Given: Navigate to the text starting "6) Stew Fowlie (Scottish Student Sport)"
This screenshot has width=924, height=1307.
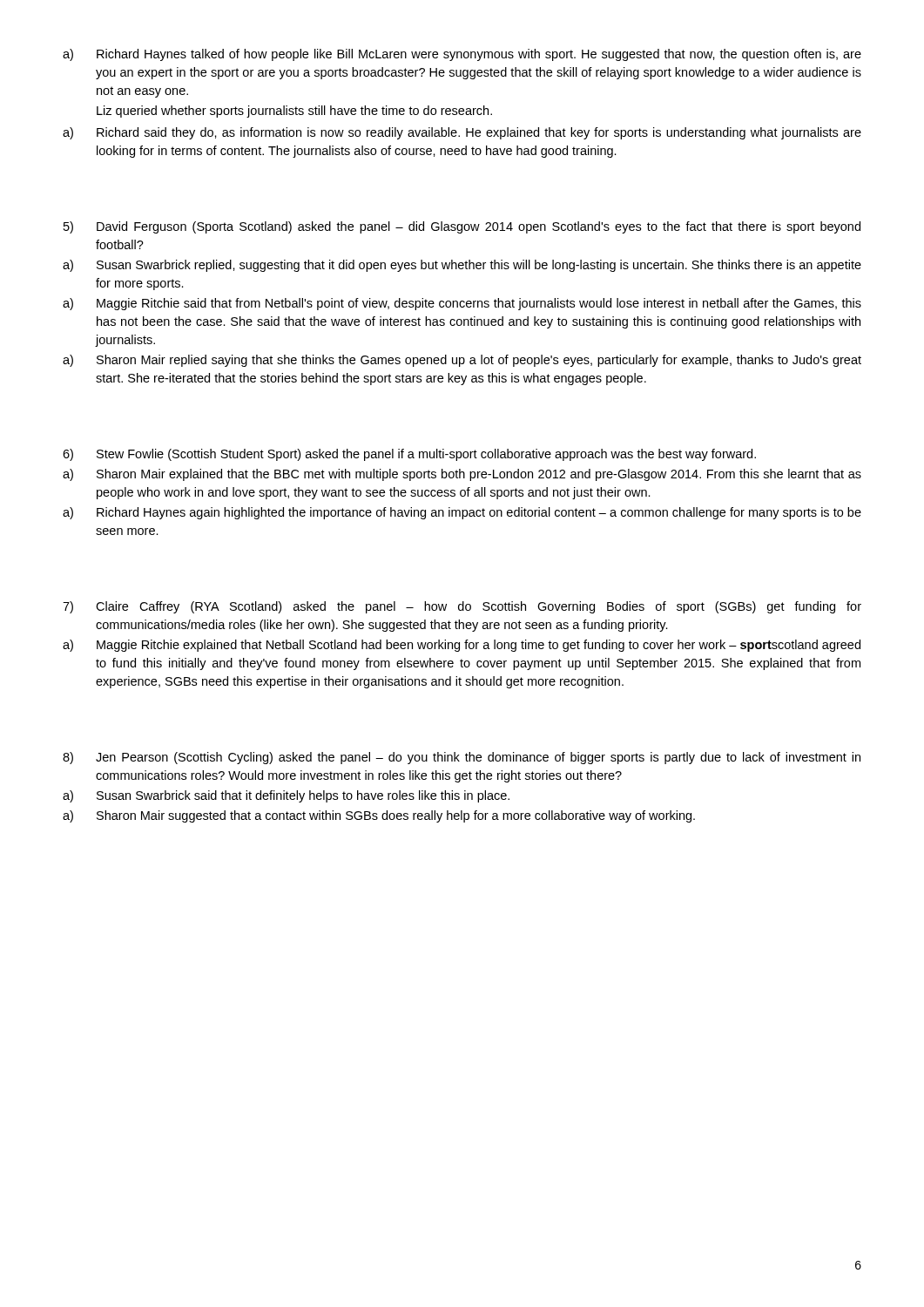Looking at the screenshot, I should [x=462, y=455].
